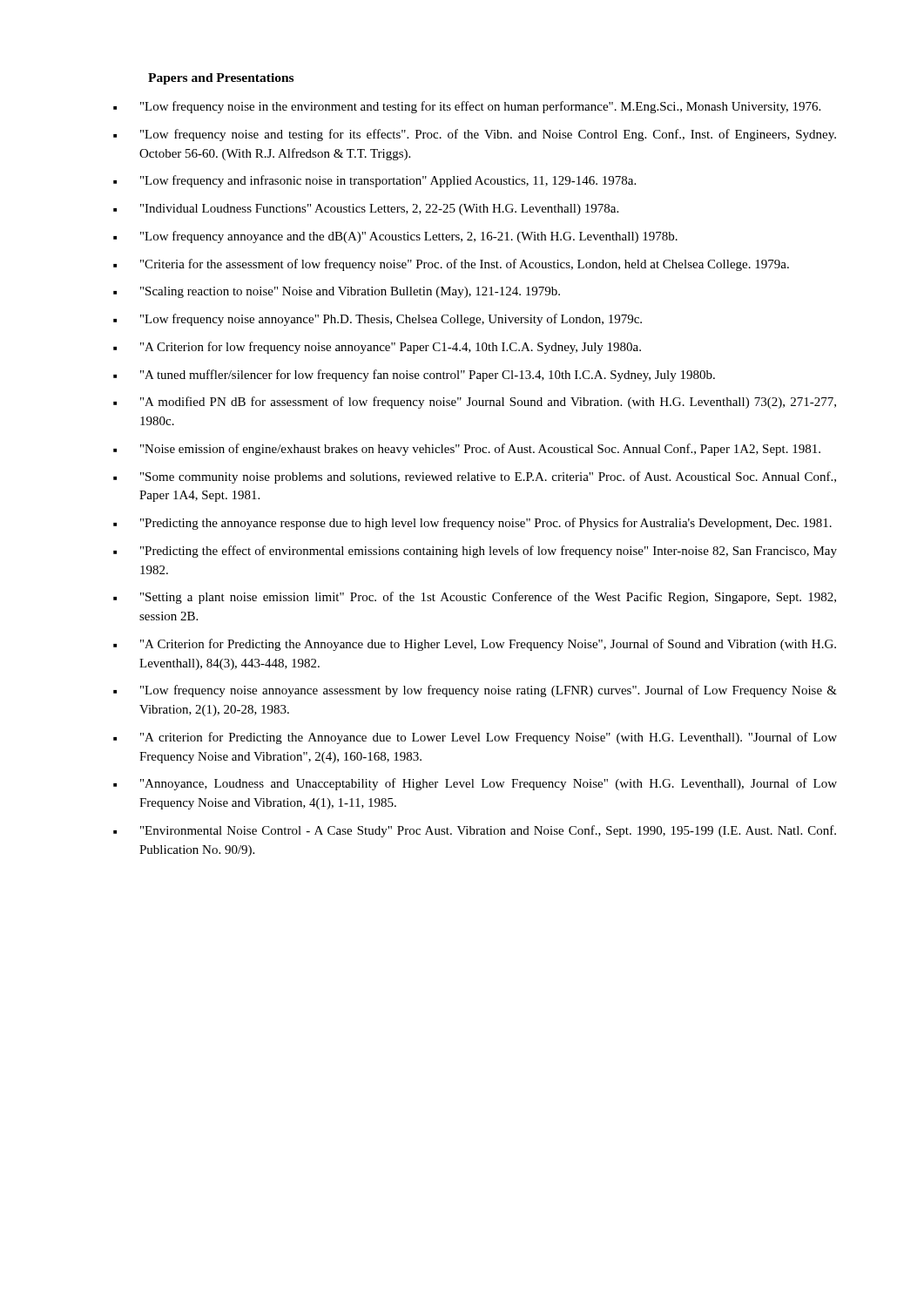
Task: Locate the block of text that opens with ""Predicting the effect of environmental emissions"
Action: (x=475, y=561)
